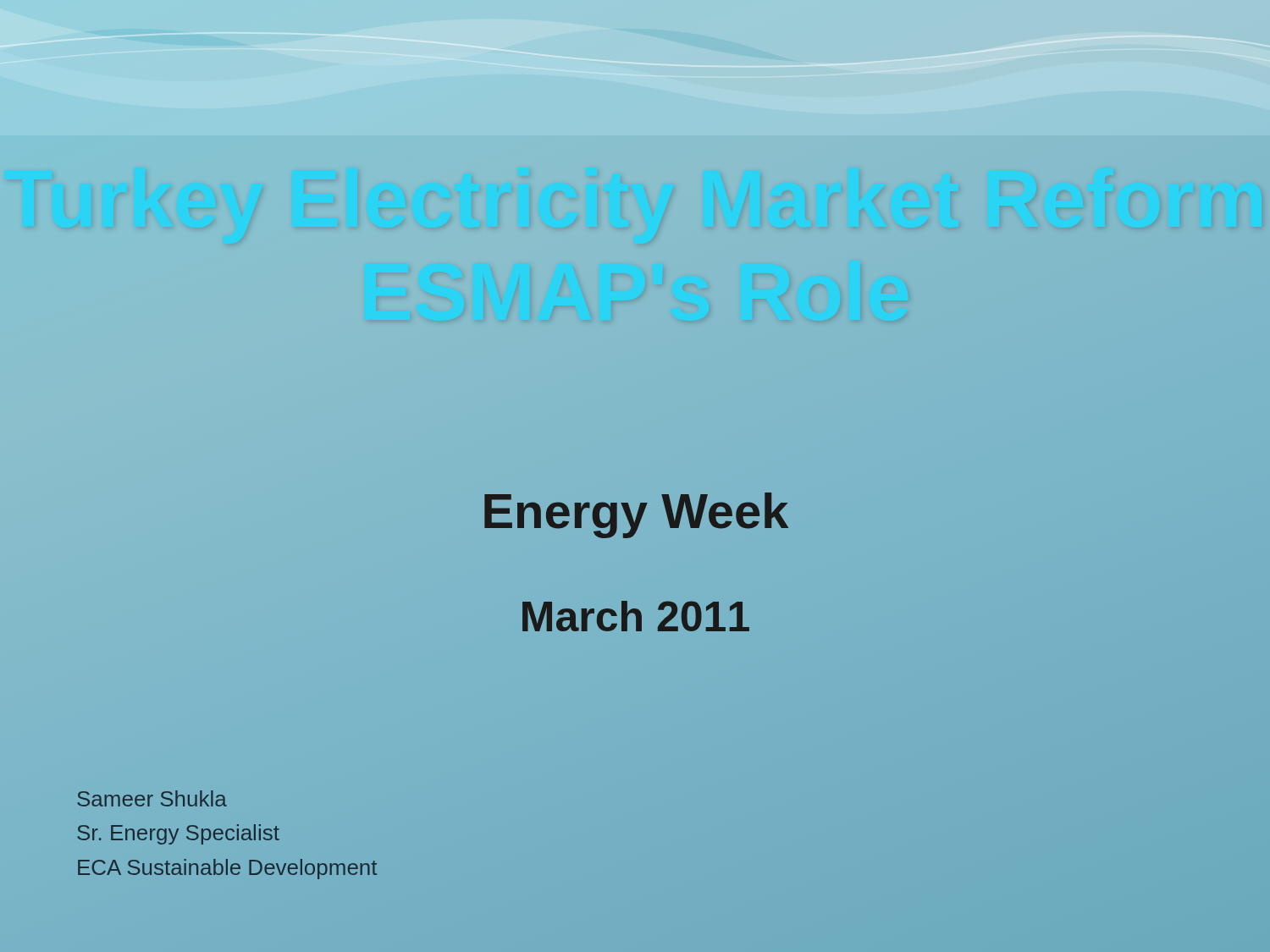This screenshot has width=1270, height=952.
Task: Click on the passage starting "Energy Week"
Action: pyautogui.click(x=635, y=511)
